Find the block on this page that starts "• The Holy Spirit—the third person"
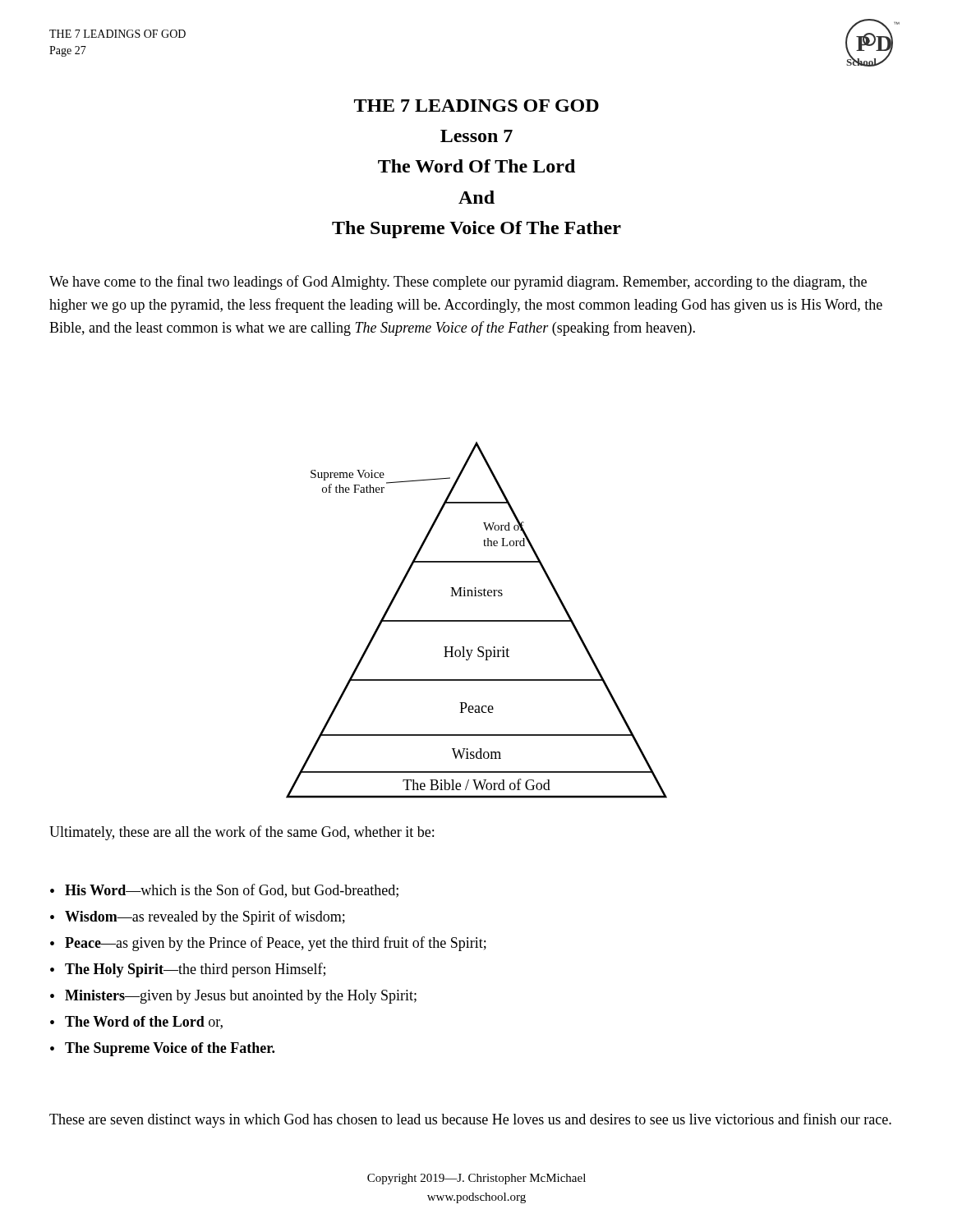The height and width of the screenshot is (1232, 953). tap(188, 970)
